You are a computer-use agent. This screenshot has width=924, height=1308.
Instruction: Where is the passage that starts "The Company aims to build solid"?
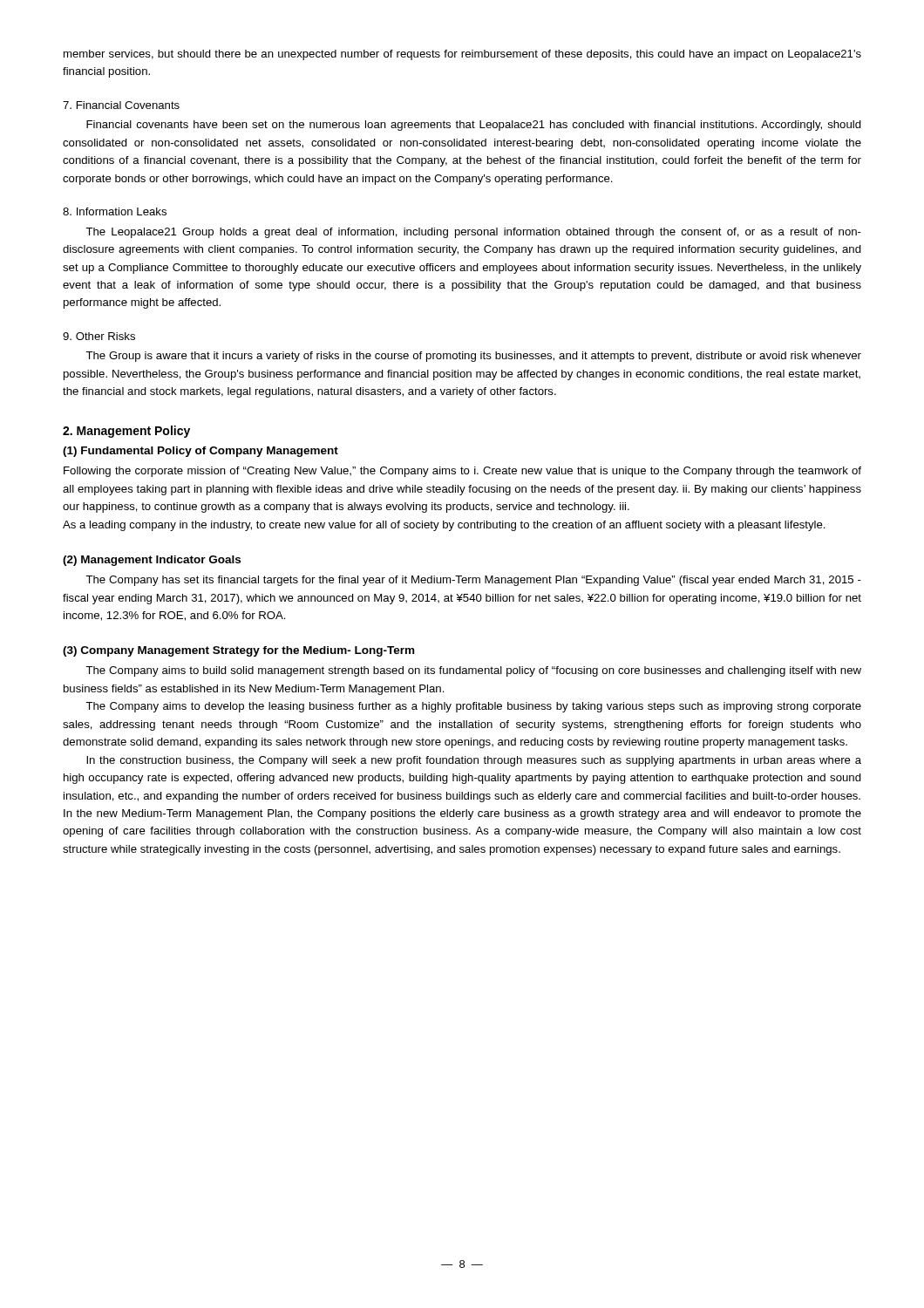(462, 680)
